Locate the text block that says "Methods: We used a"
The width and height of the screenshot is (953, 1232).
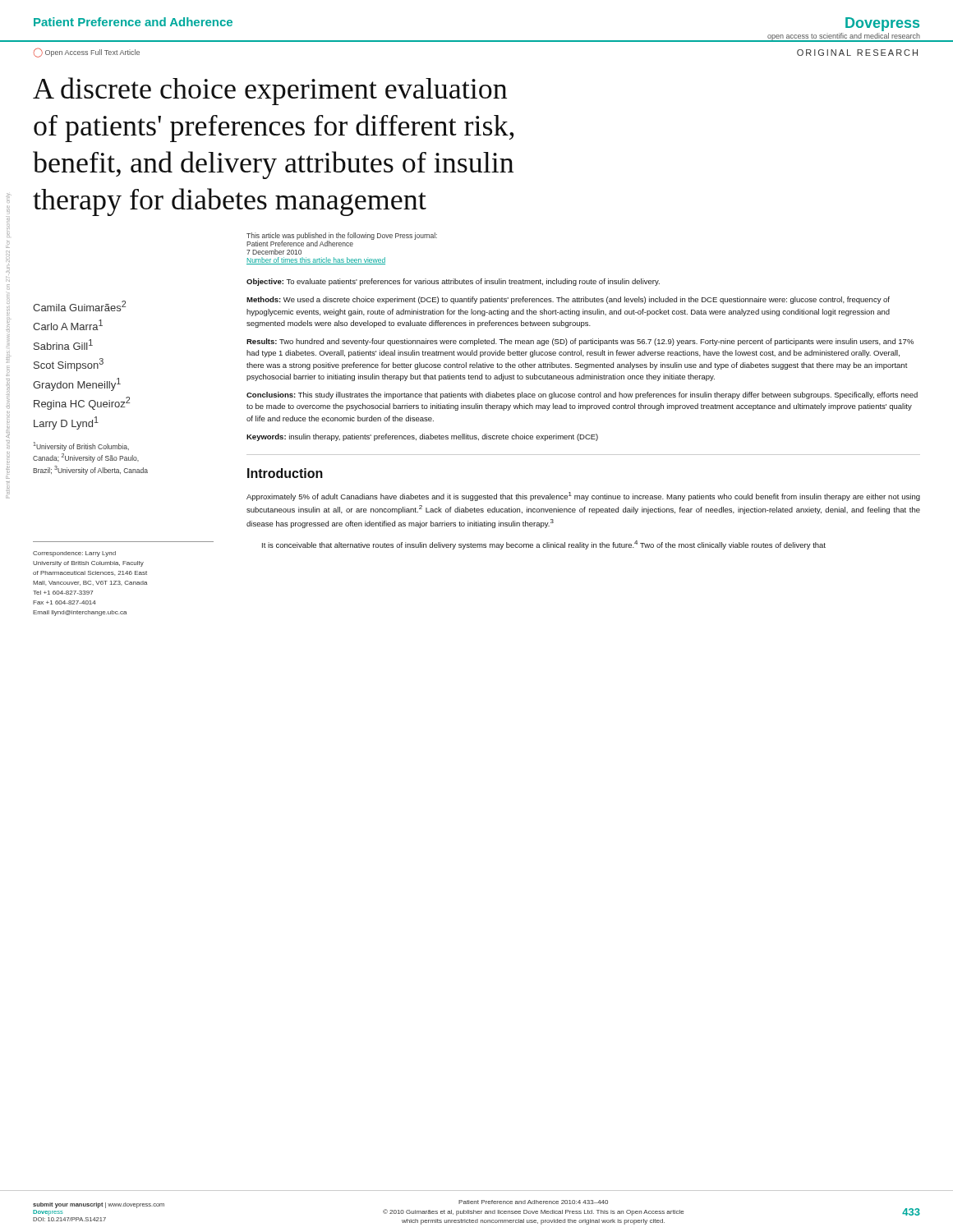[568, 311]
